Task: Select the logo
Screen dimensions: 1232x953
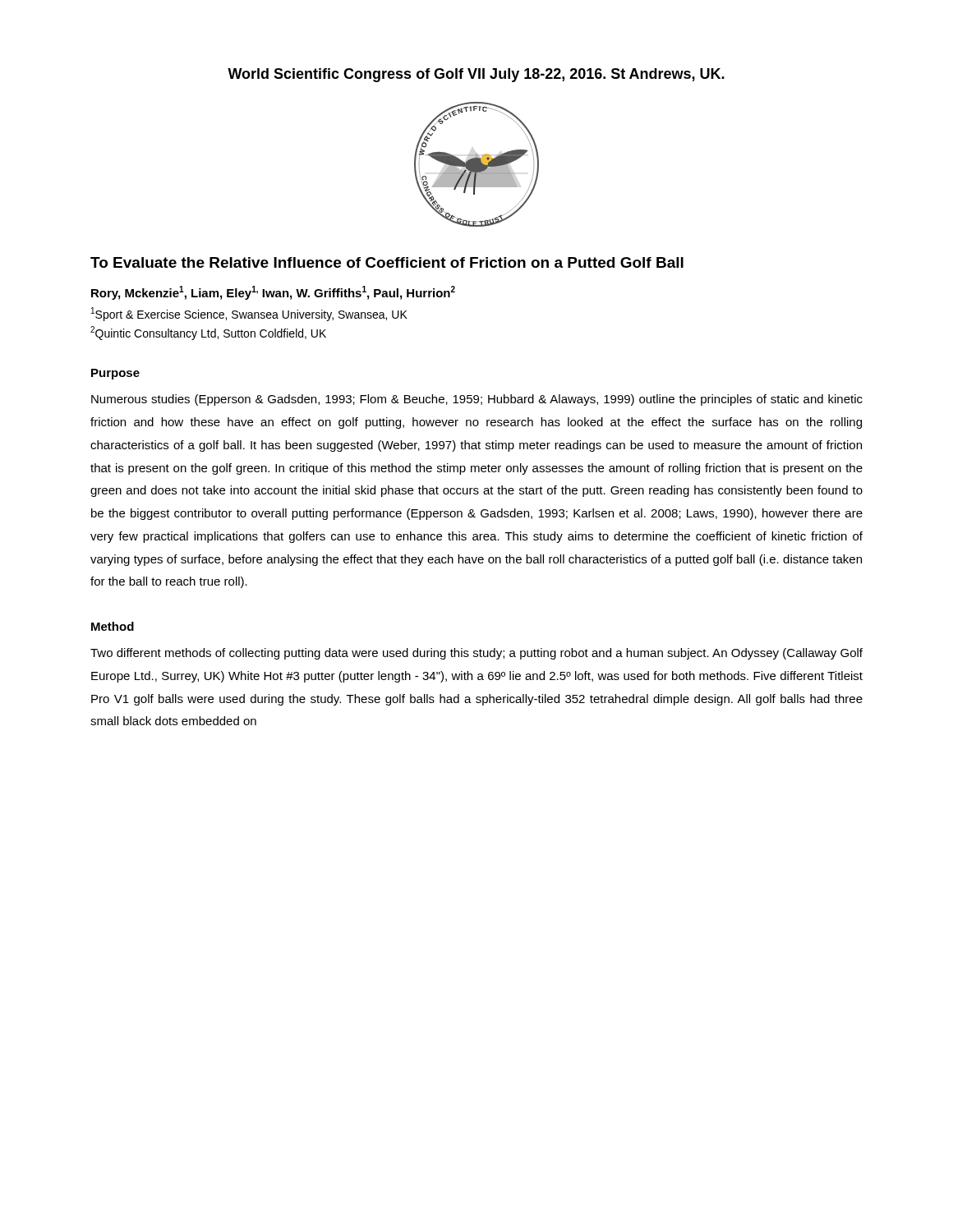Action: tap(476, 166)
